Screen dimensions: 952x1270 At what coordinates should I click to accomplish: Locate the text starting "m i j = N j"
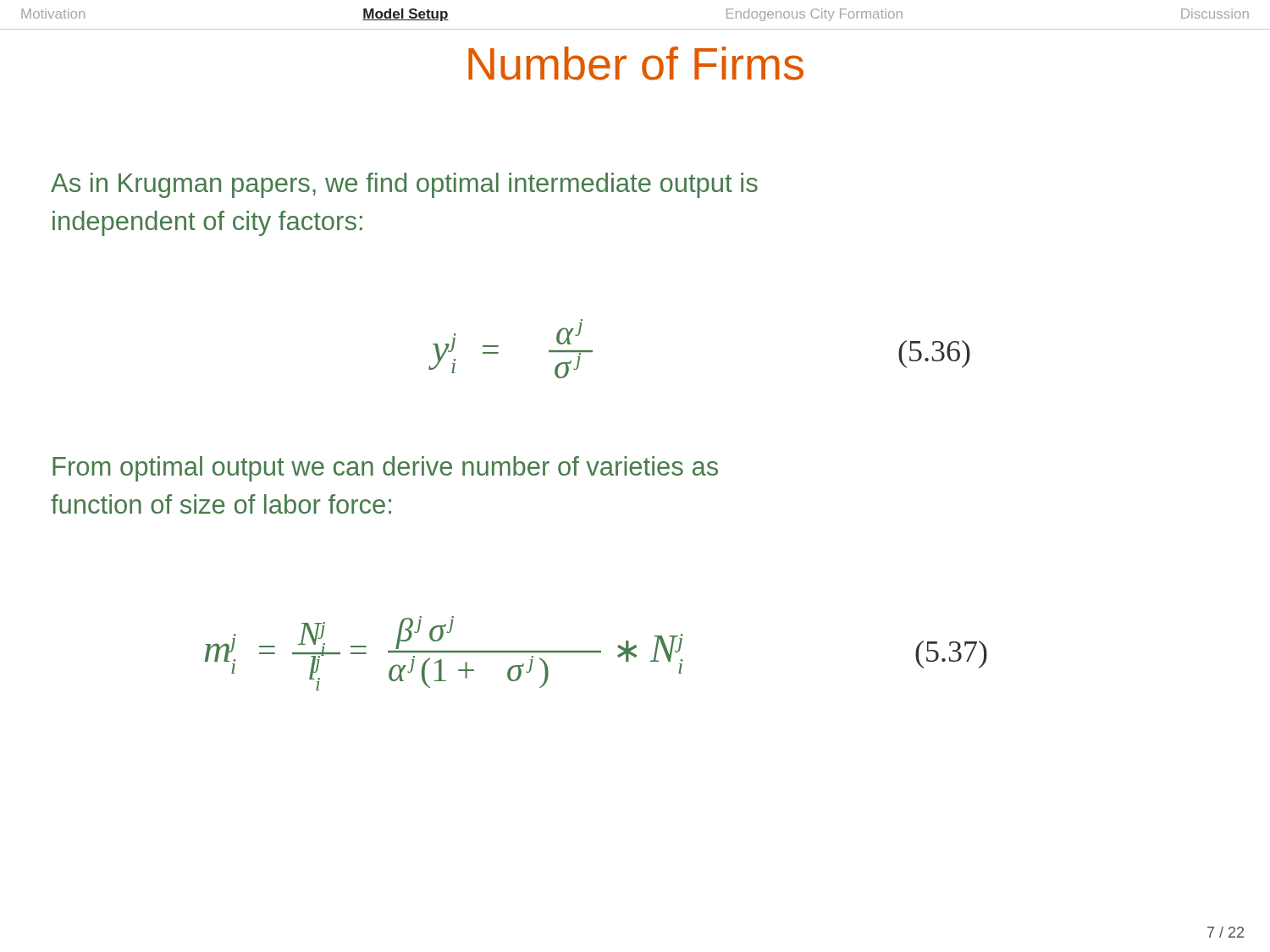635,647
